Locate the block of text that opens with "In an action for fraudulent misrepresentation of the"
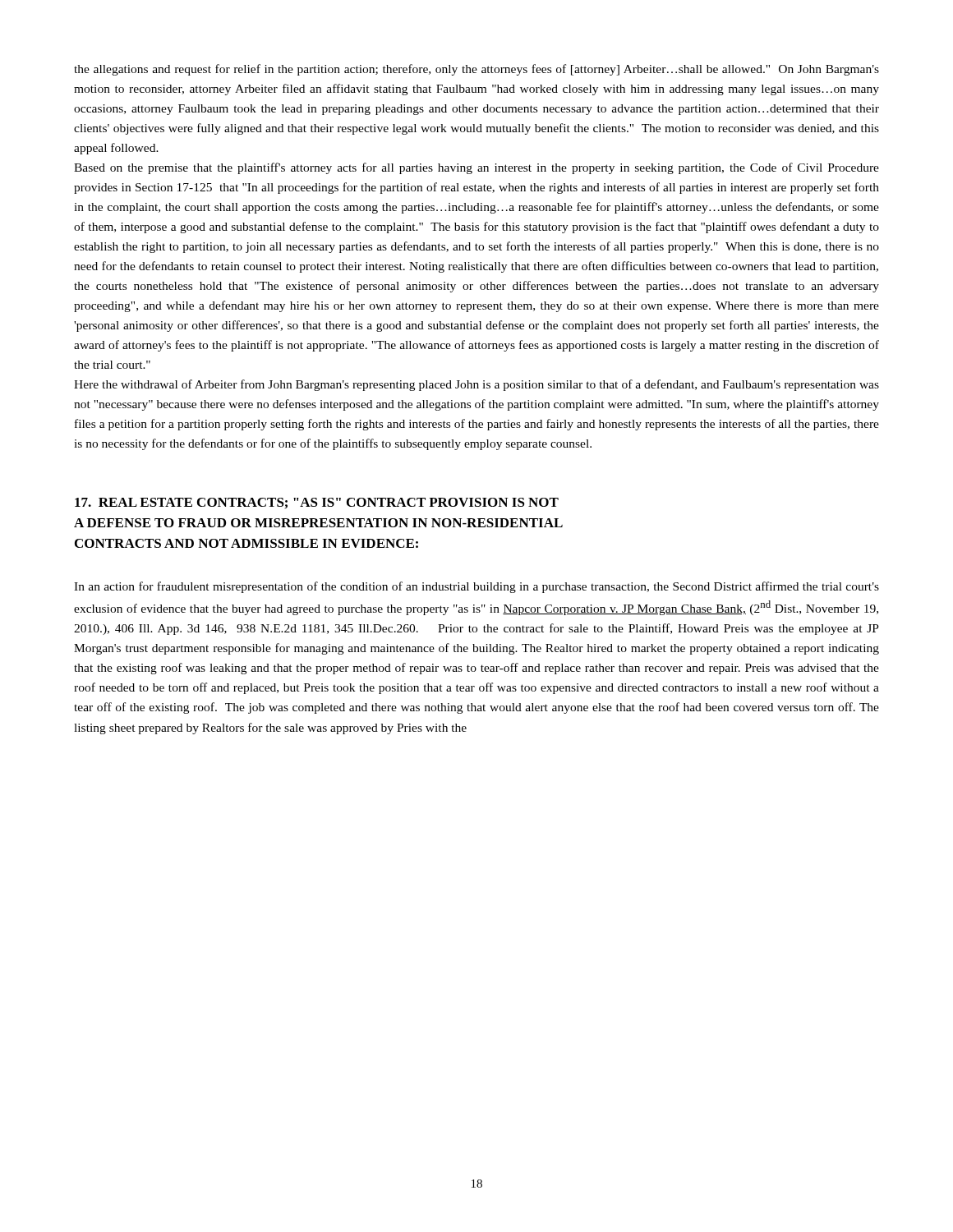This screenshot has width=953, height=1232. (x=476, y=657)
